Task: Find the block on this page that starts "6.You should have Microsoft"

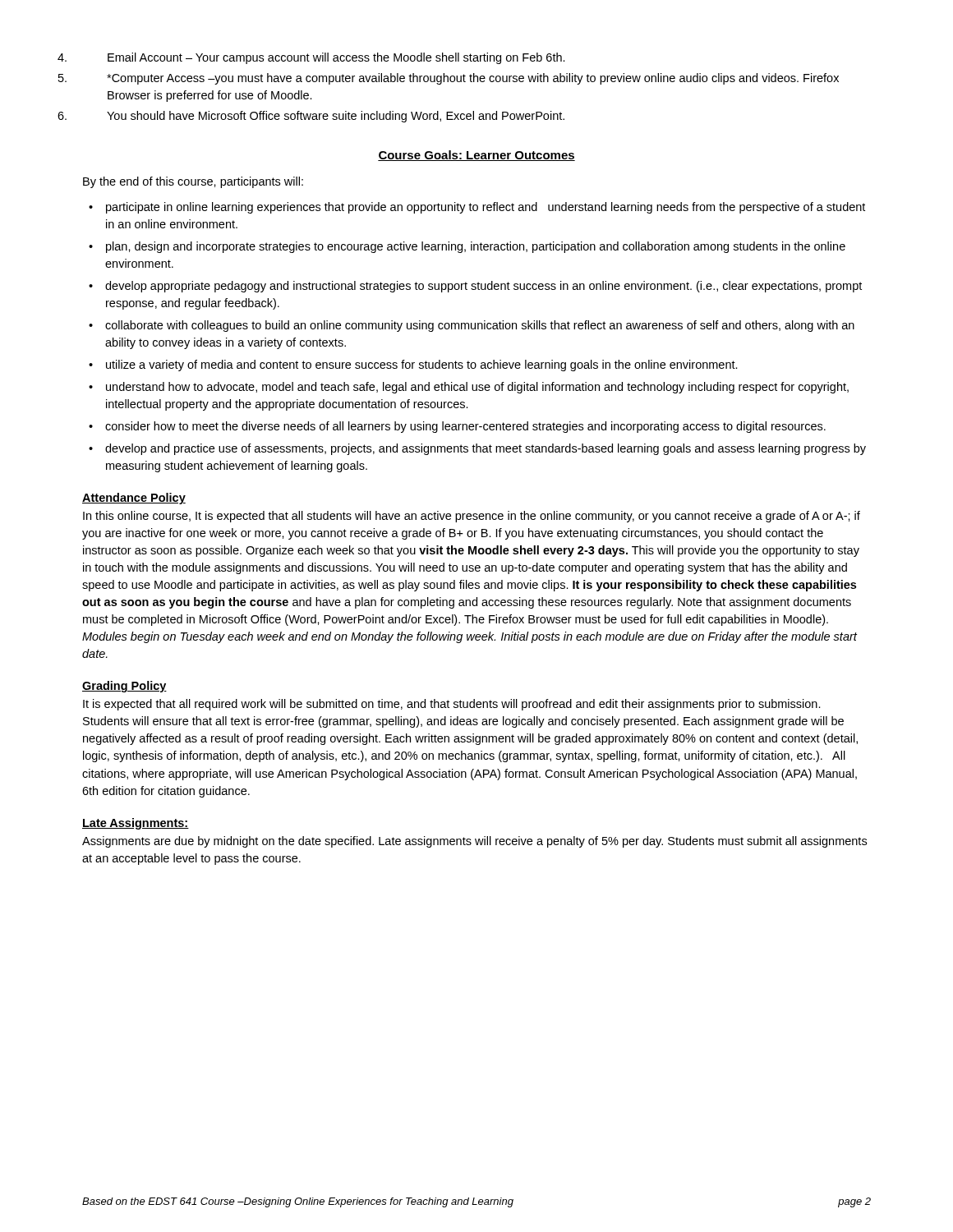Action: coord(324,116)
